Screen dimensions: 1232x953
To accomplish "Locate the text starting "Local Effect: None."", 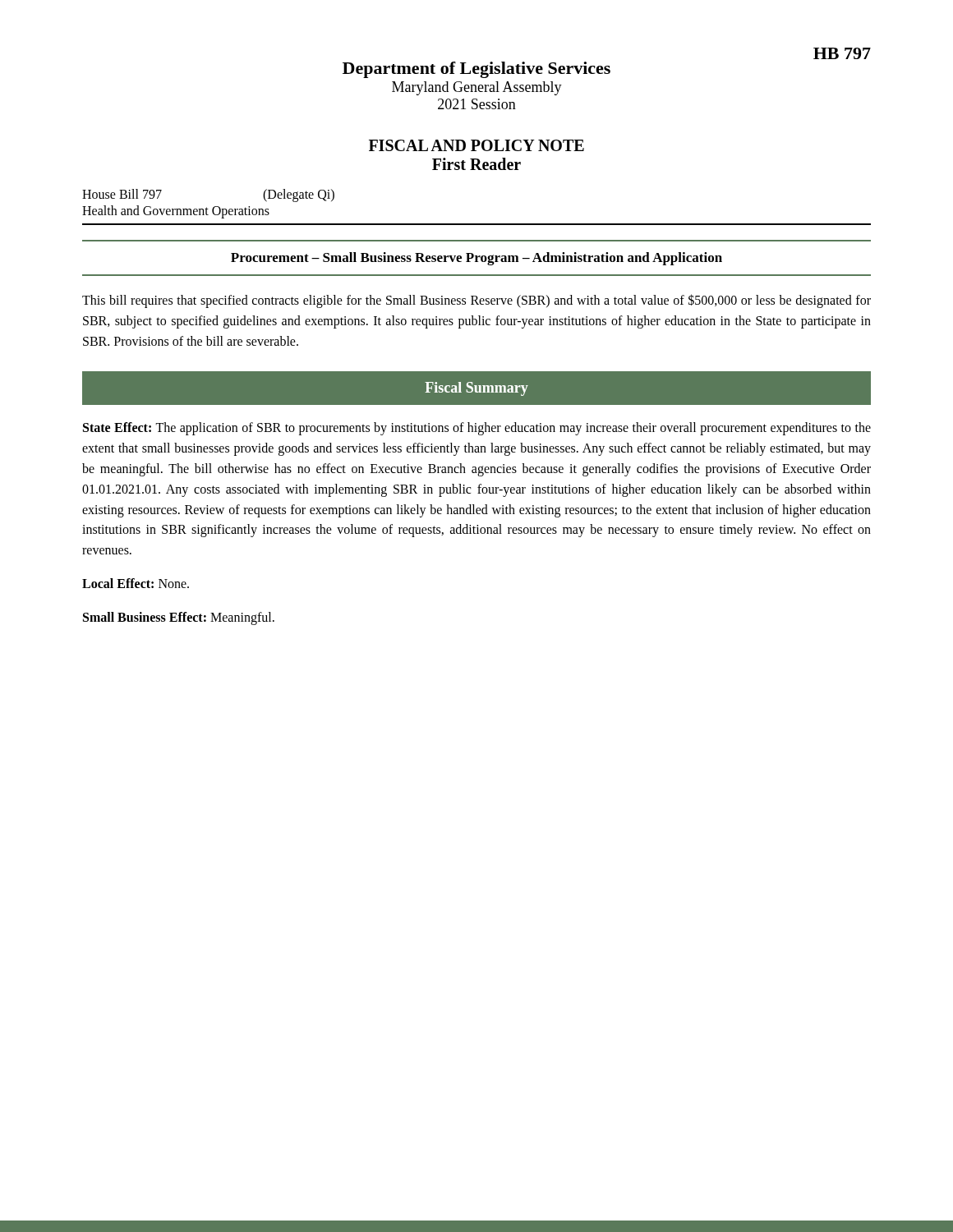I will [136, 584].
